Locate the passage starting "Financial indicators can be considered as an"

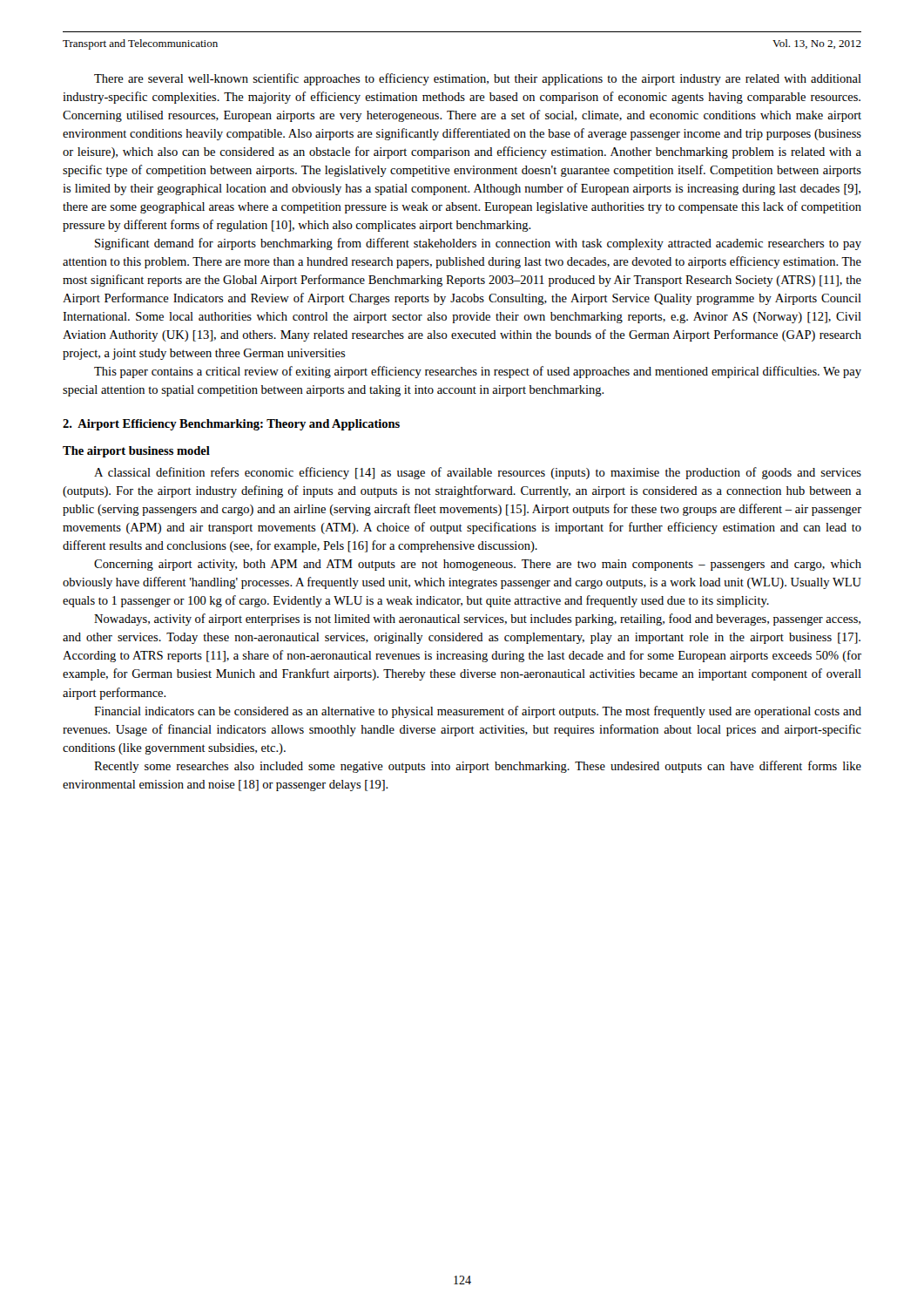[462, 729]
